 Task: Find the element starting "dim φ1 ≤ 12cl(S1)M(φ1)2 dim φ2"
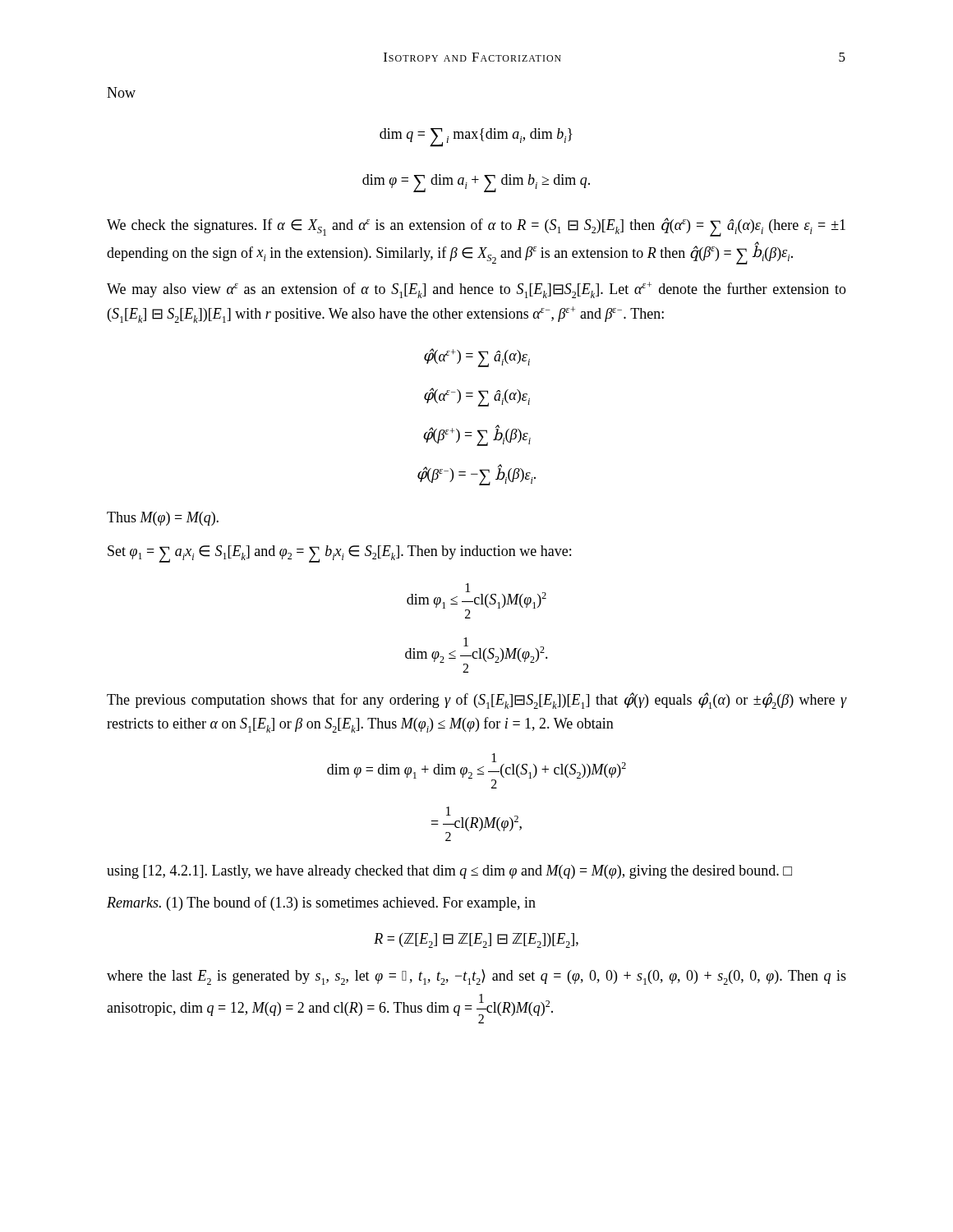pos(476,628)
